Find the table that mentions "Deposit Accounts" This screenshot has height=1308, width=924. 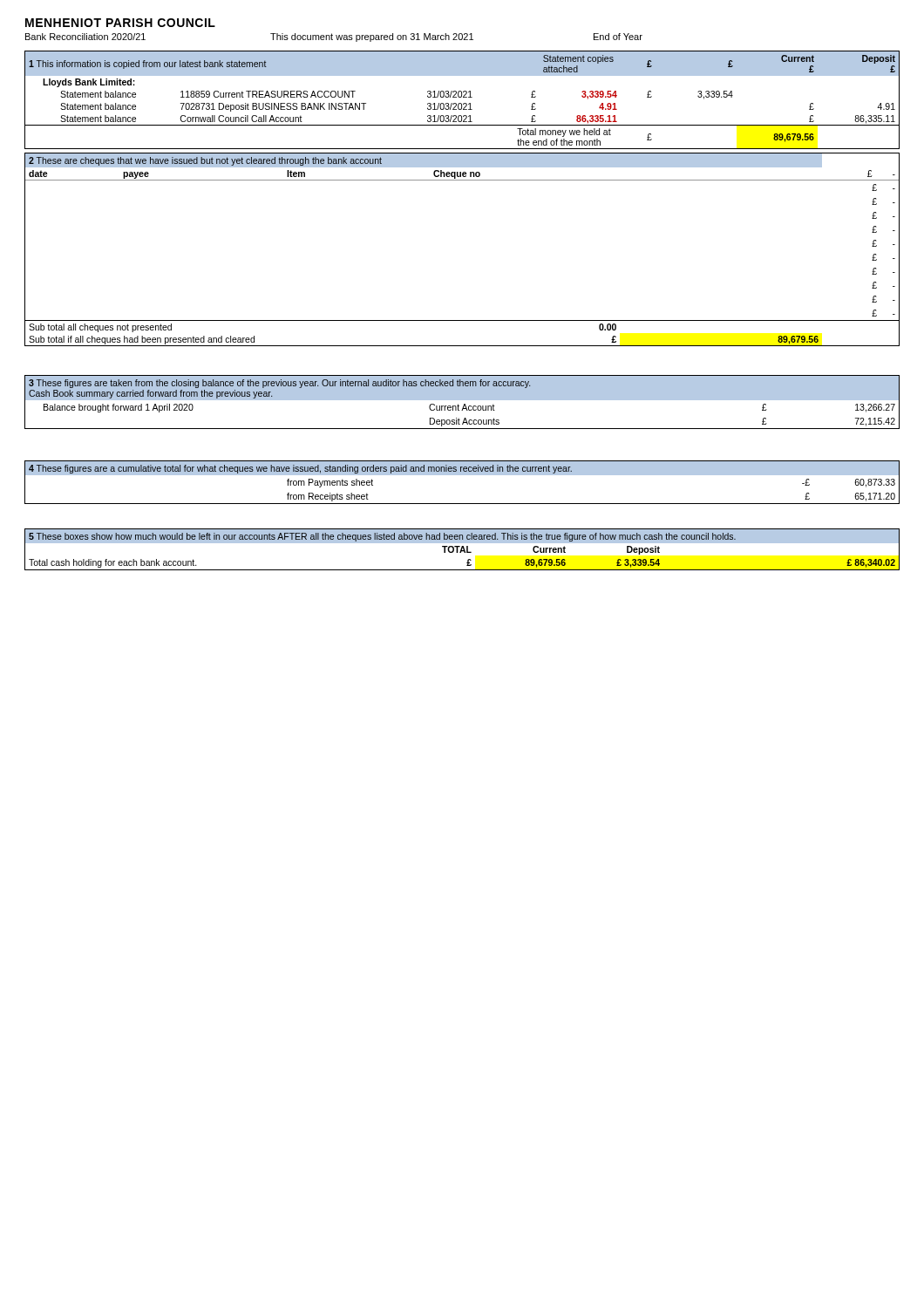[462, 402]
